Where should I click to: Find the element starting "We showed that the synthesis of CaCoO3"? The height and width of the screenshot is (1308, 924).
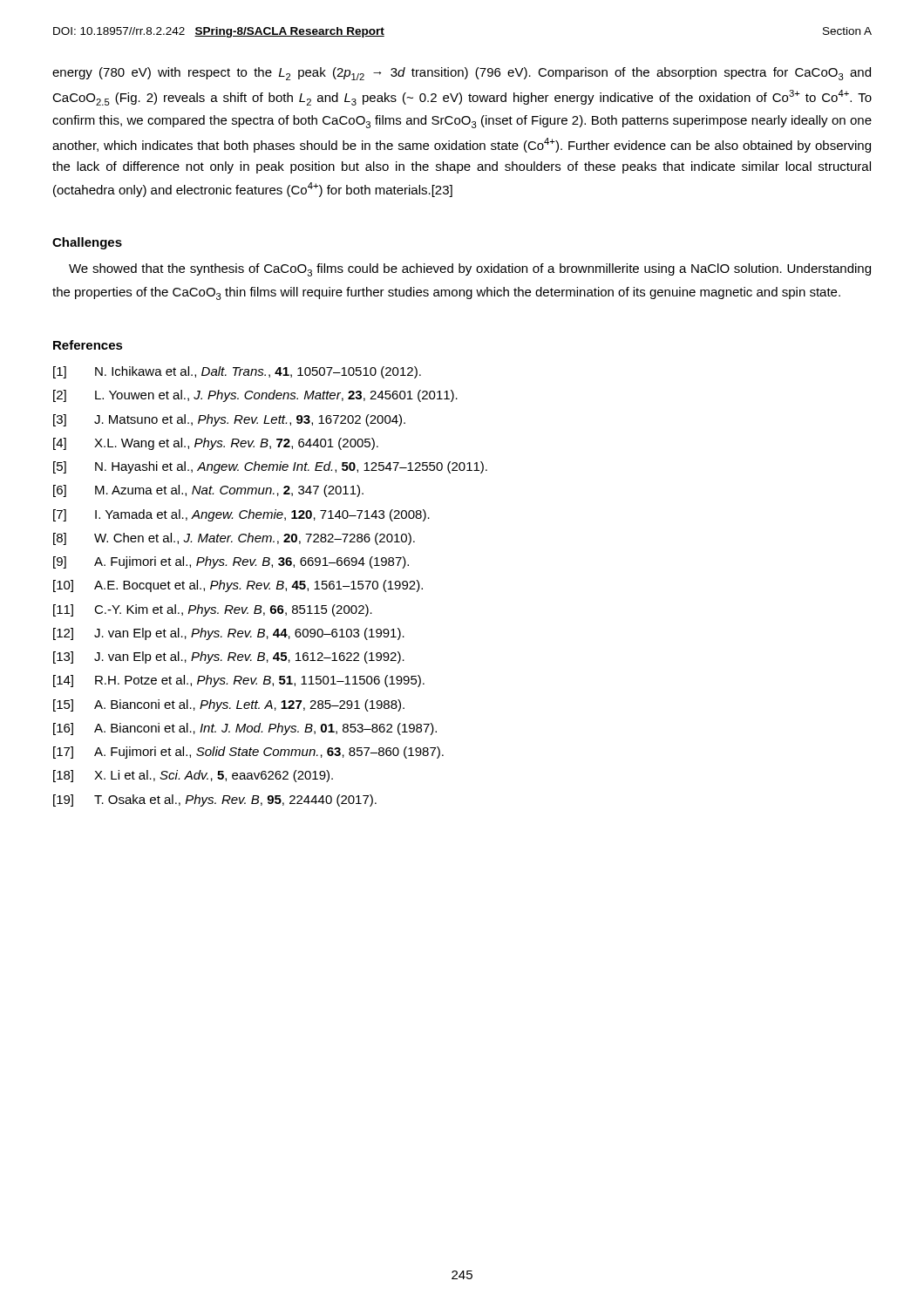(x=462, y=281)
